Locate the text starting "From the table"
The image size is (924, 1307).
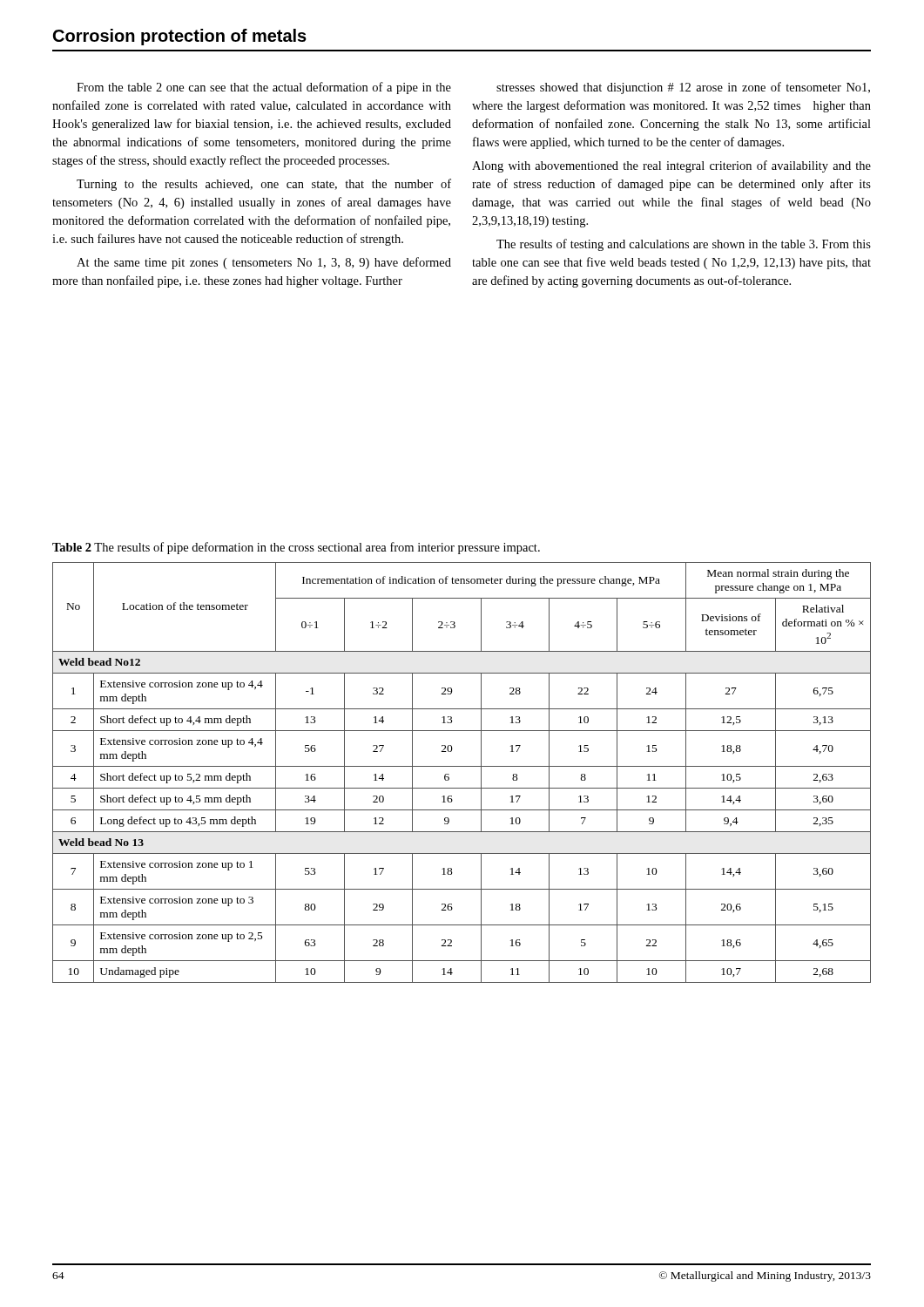click(x=462, y=184)
